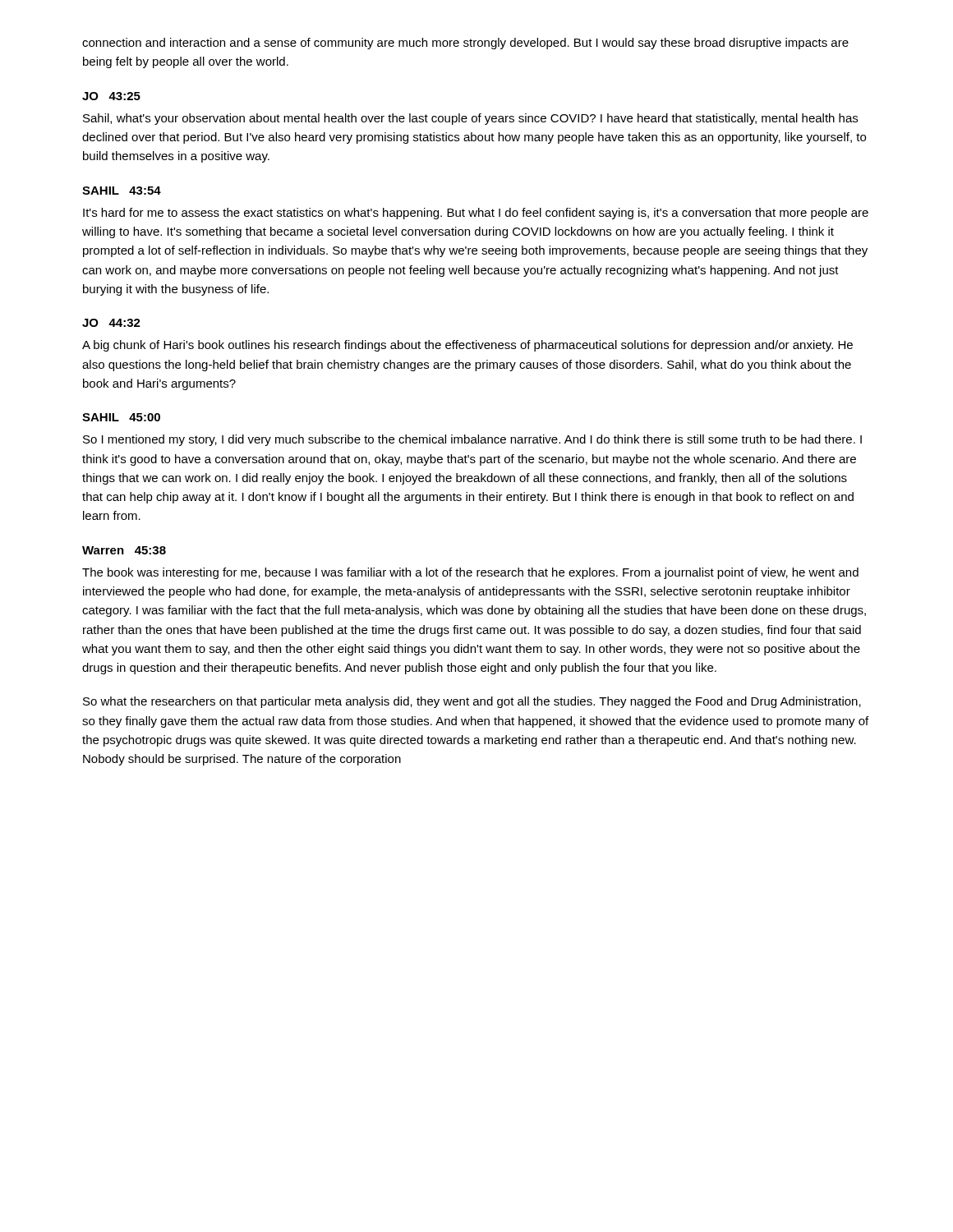Locate the section header with the text "JO 44:32"
This screenshot has height=1232, width=953.
[x=111, y=322]
